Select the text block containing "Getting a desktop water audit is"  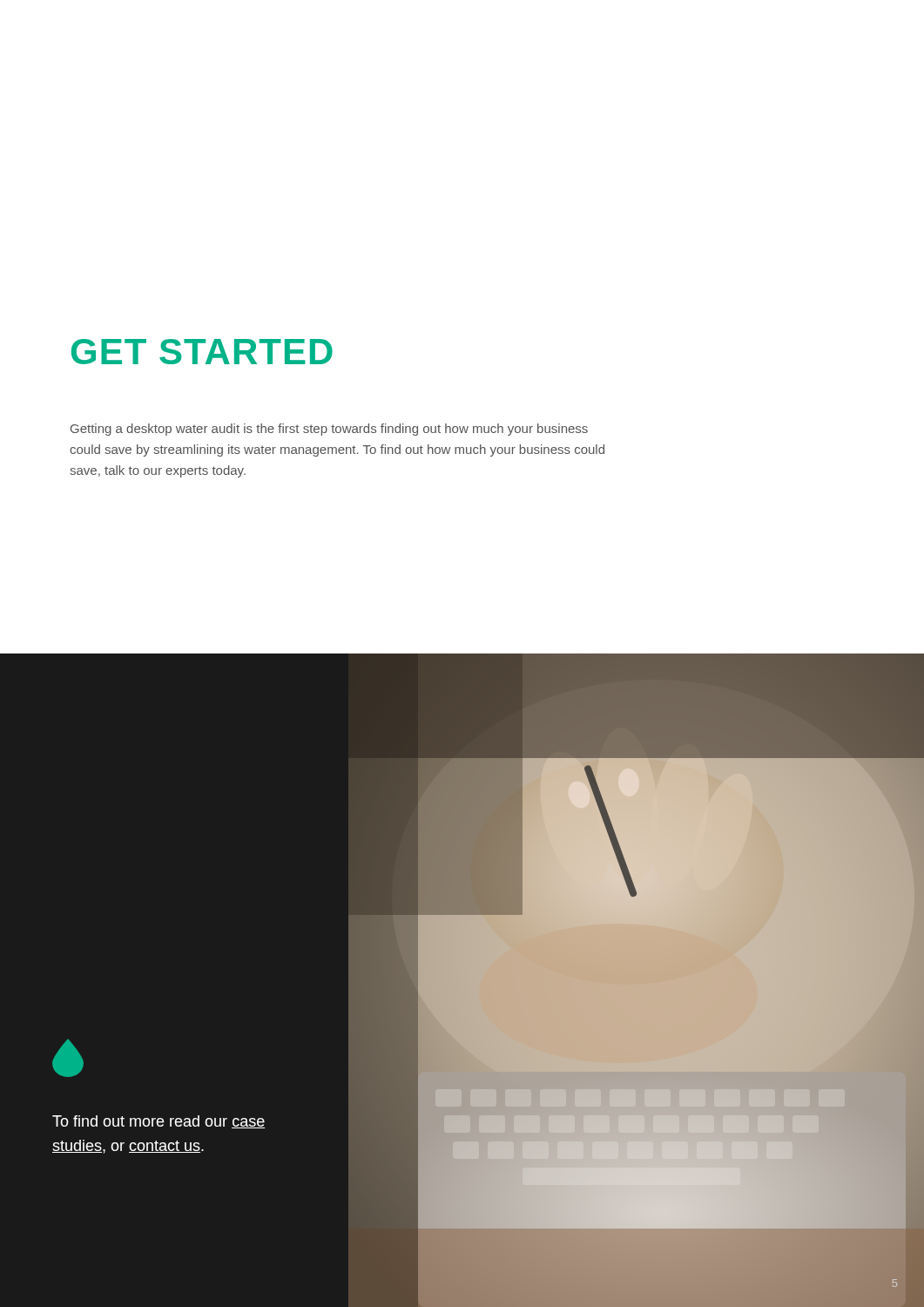340,450
